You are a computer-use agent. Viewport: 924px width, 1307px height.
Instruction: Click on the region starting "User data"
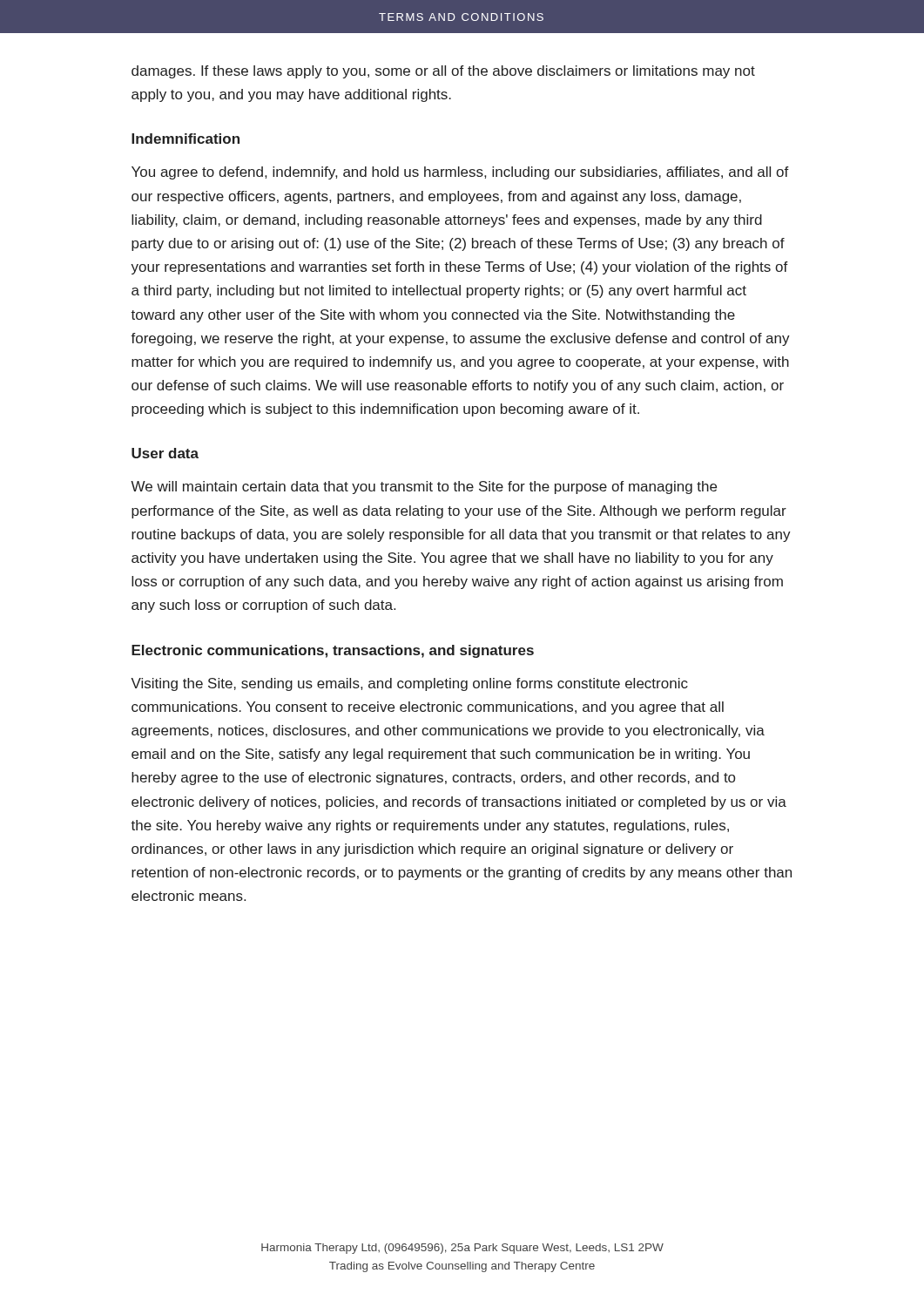click(165, 454)
